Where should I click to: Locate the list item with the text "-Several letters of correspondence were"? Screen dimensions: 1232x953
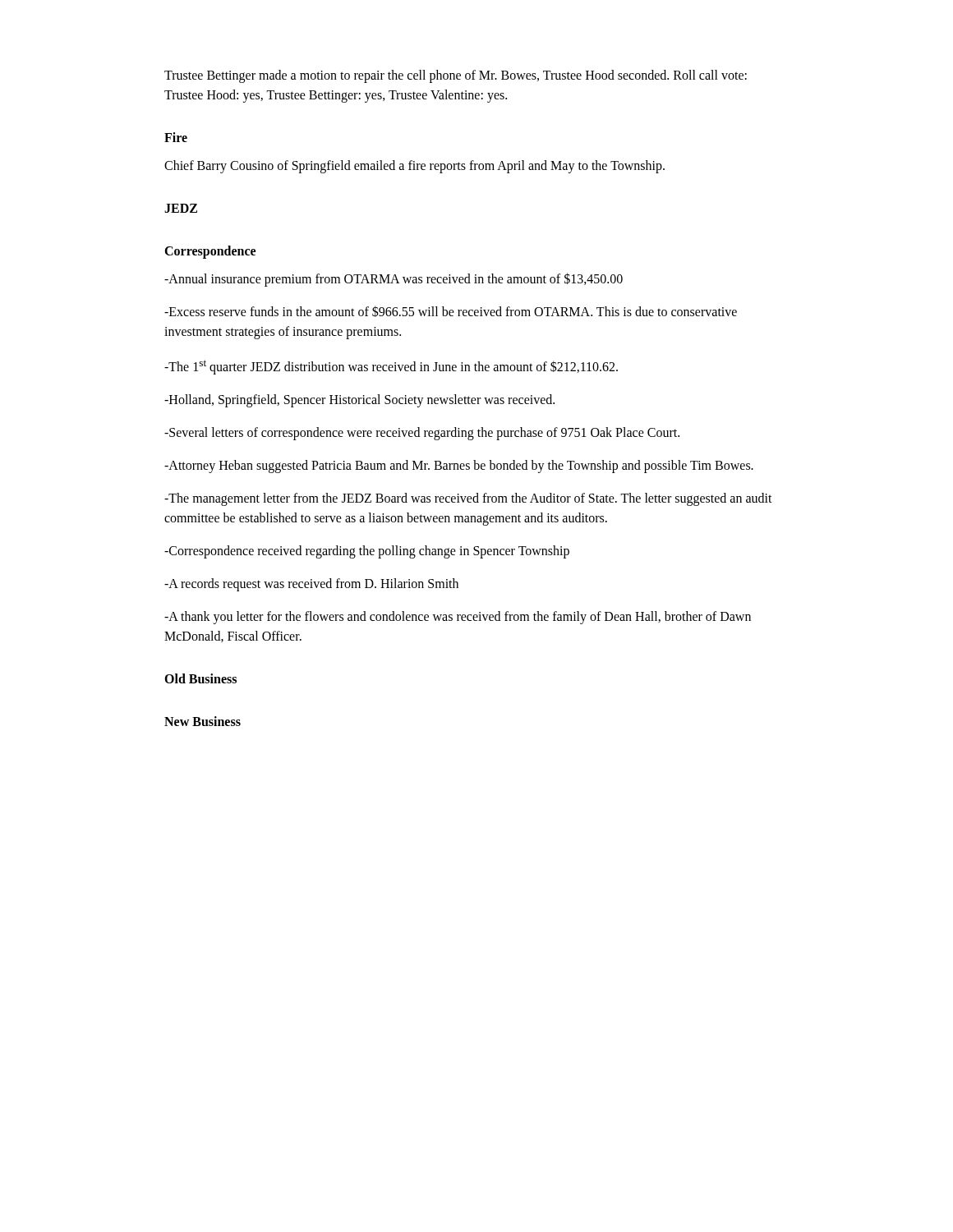click(x=422, y=433)
